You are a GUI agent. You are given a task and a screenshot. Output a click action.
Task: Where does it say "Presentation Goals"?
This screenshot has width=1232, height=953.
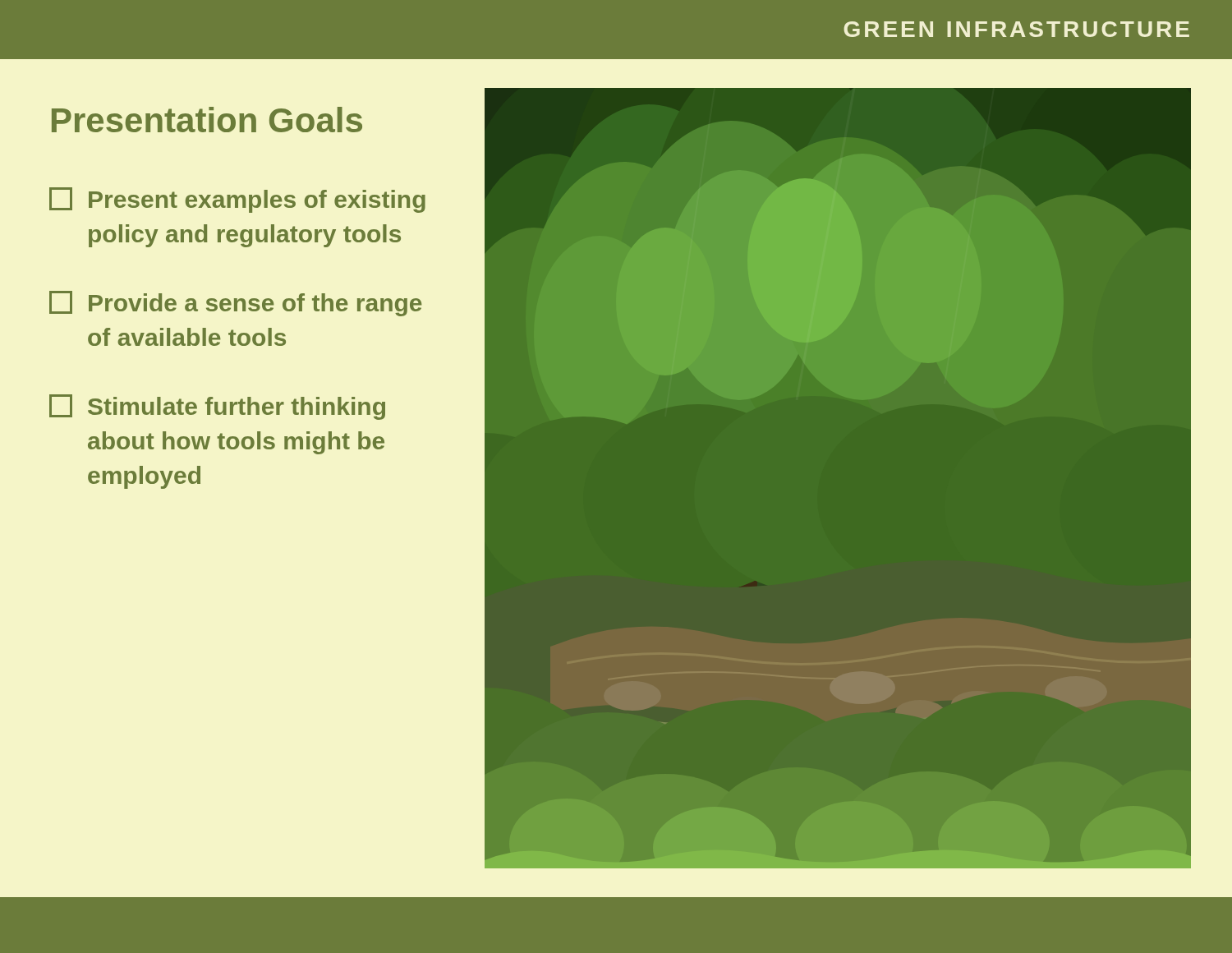[206, 120]
